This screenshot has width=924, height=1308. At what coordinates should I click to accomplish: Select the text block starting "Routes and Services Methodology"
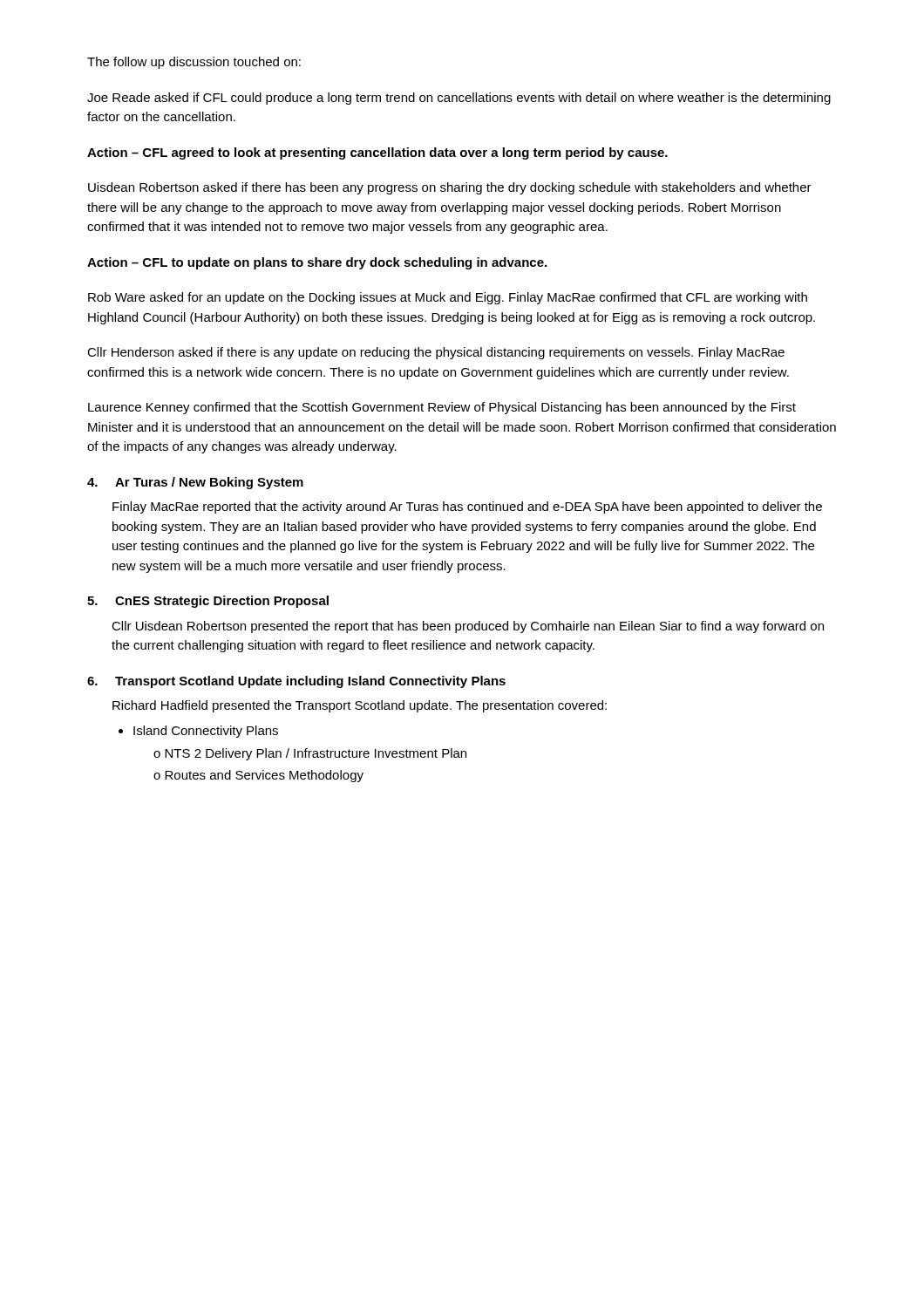tap(264, 774)
